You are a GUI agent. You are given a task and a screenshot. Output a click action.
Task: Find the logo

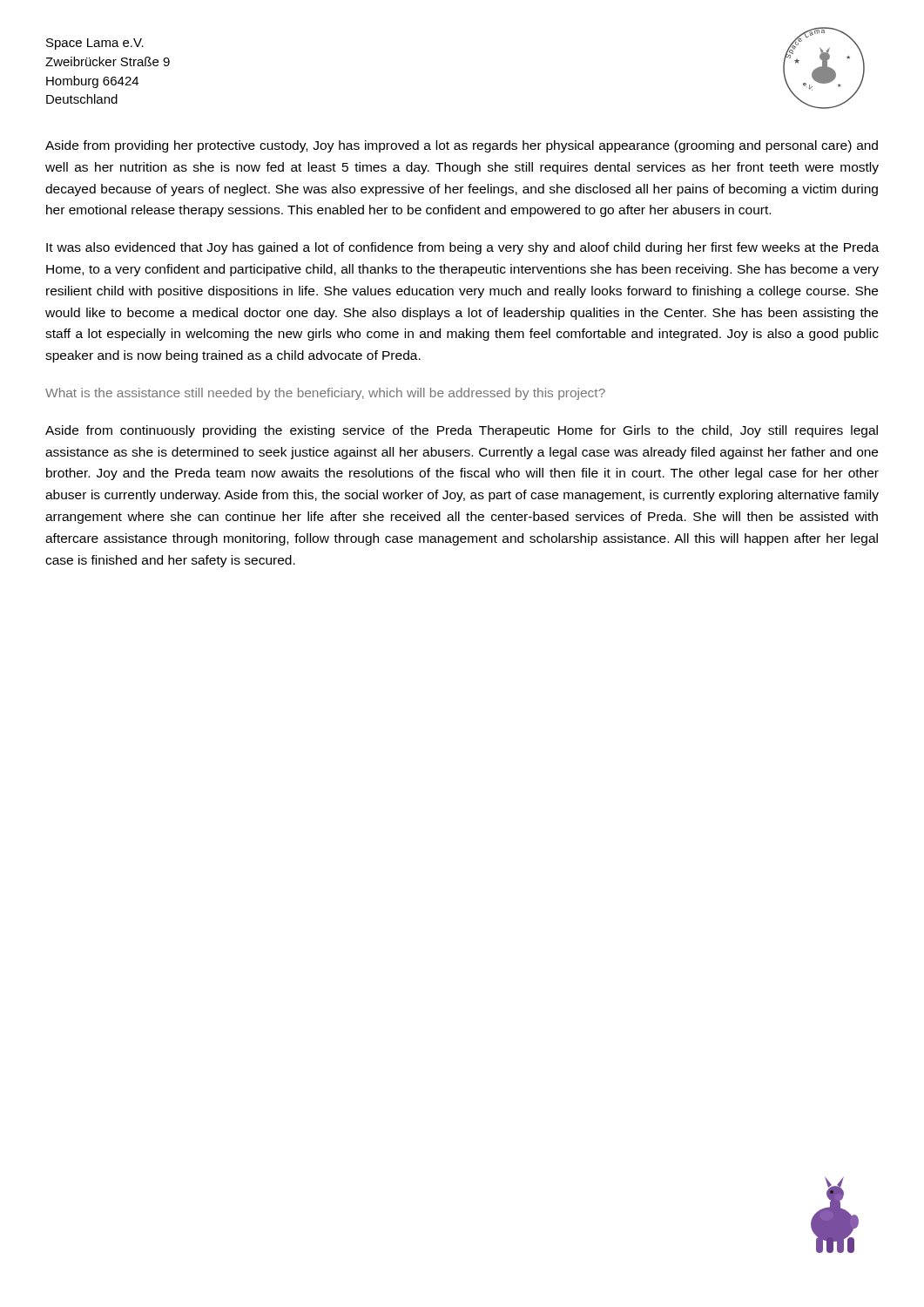click(824, 68)
